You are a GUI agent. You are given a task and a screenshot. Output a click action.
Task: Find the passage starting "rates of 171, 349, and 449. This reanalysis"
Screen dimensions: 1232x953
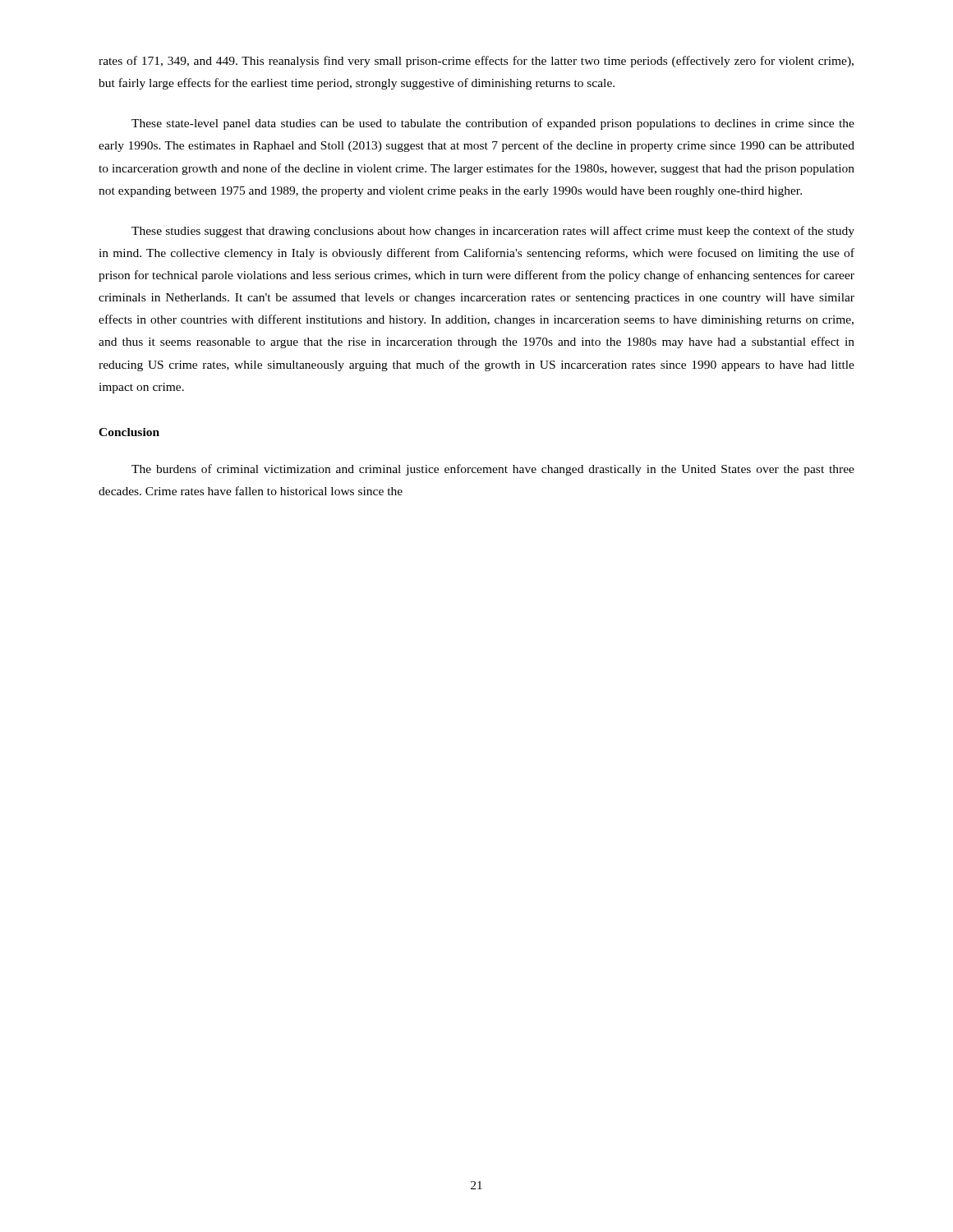tap(476, 72)
